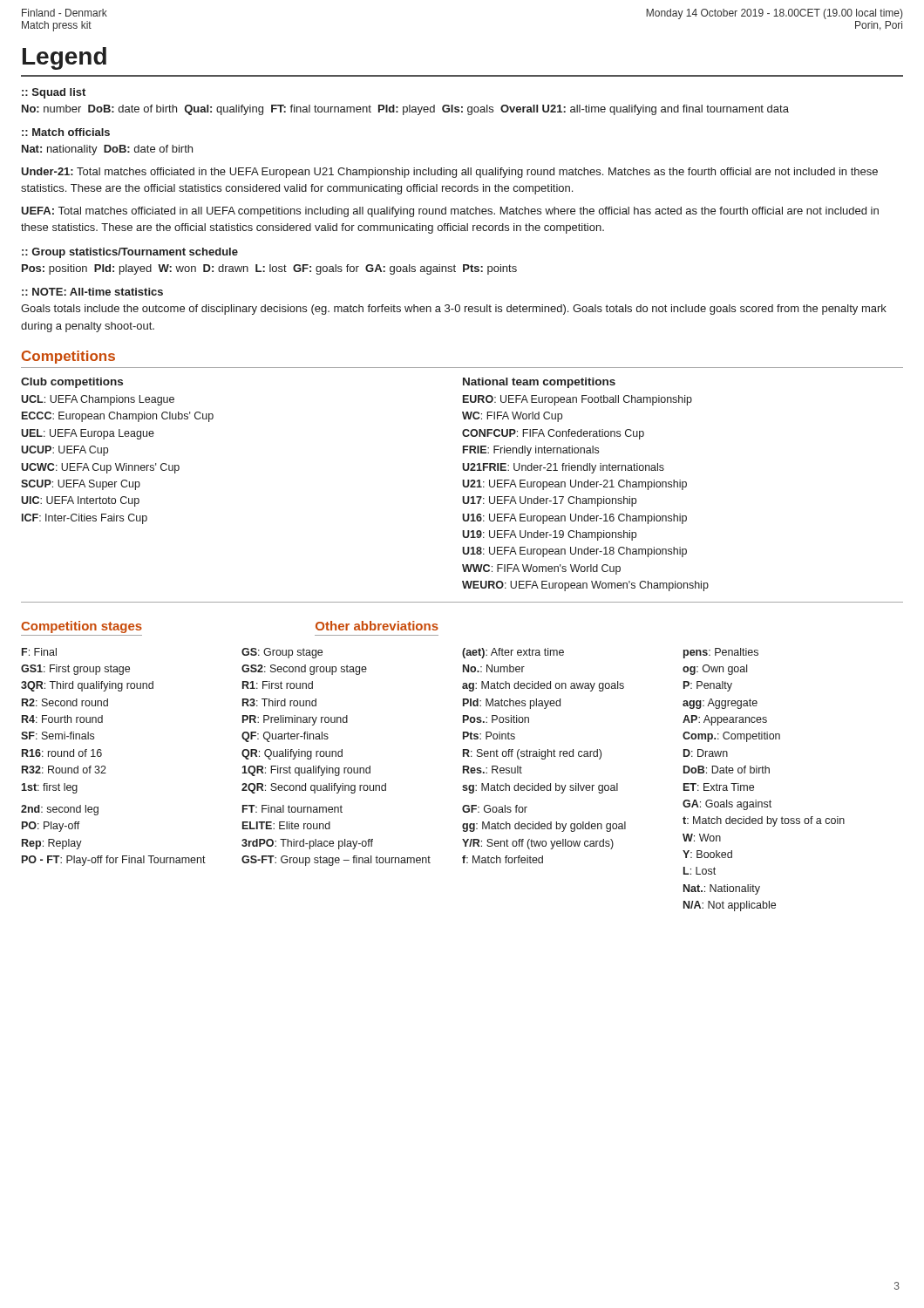Screen dimensions: 1308x924
Task: Click on the section header that says ":: Group statistics/Tournament schedule"
Action: [x=129, y=251]
